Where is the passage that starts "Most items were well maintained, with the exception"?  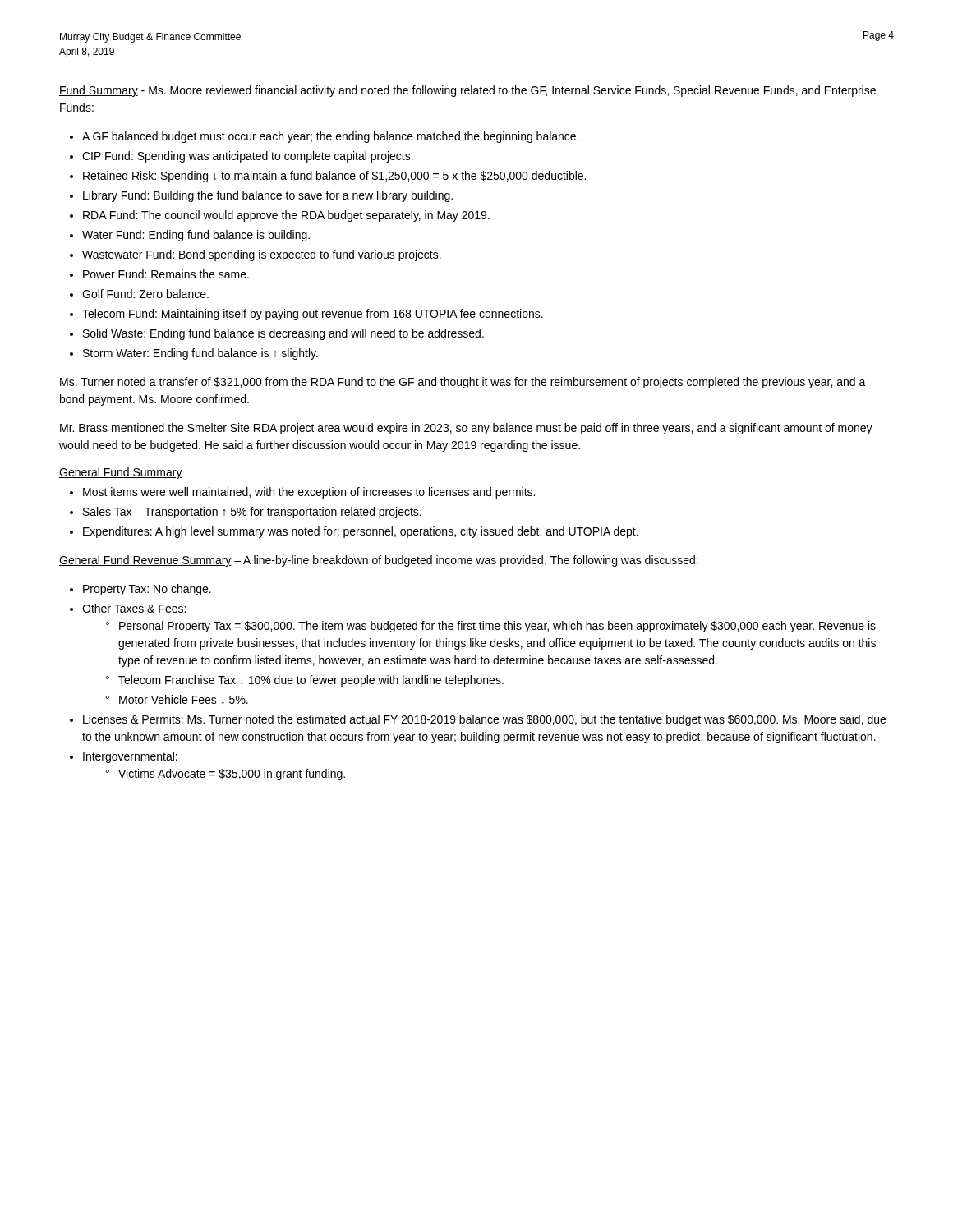(x=488, y=492)
